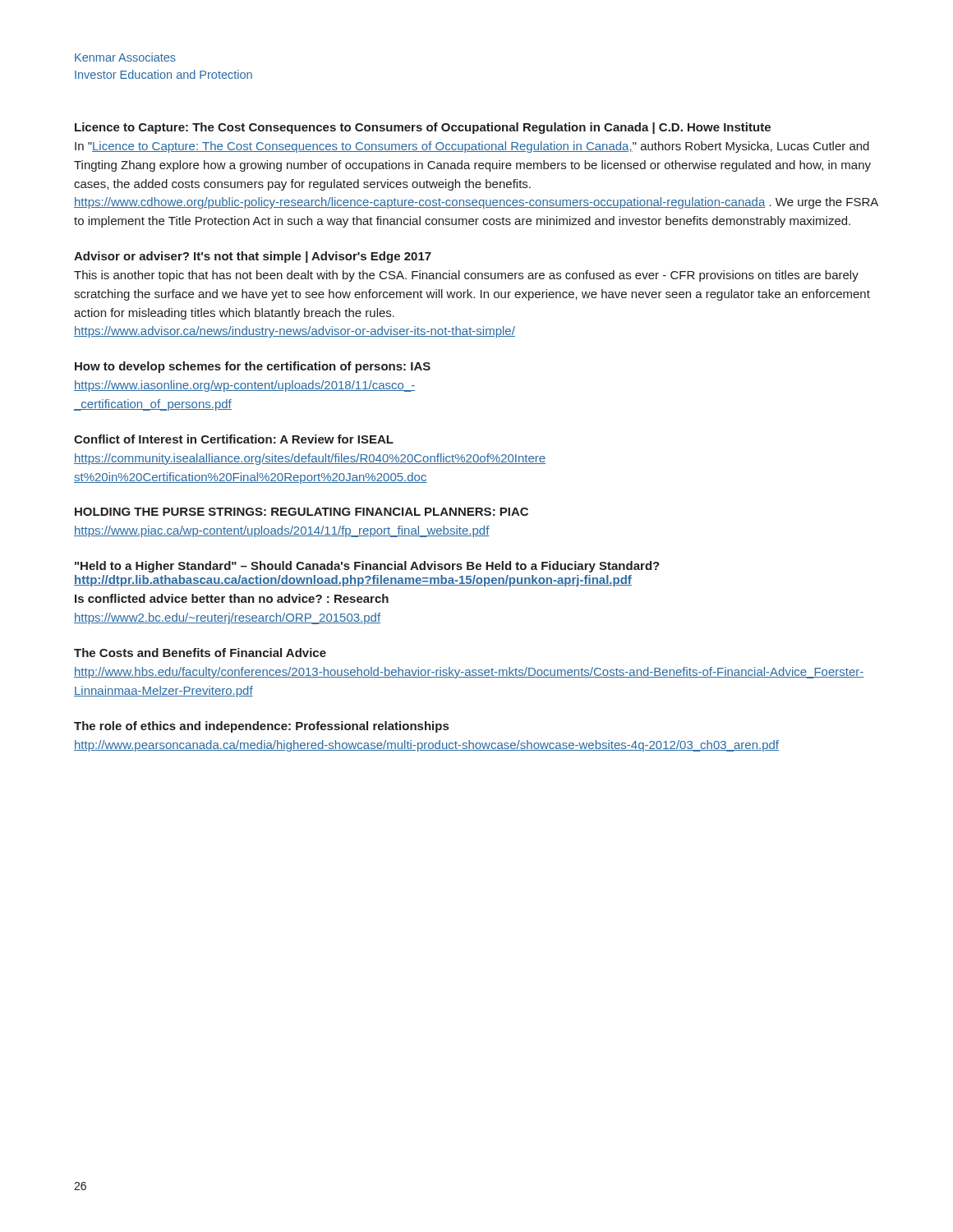Click on the section header with the text "HOLDING THE PURSE STRINGS:"
This screenshot has height=1232, width=953.
[x=301, y=512]
